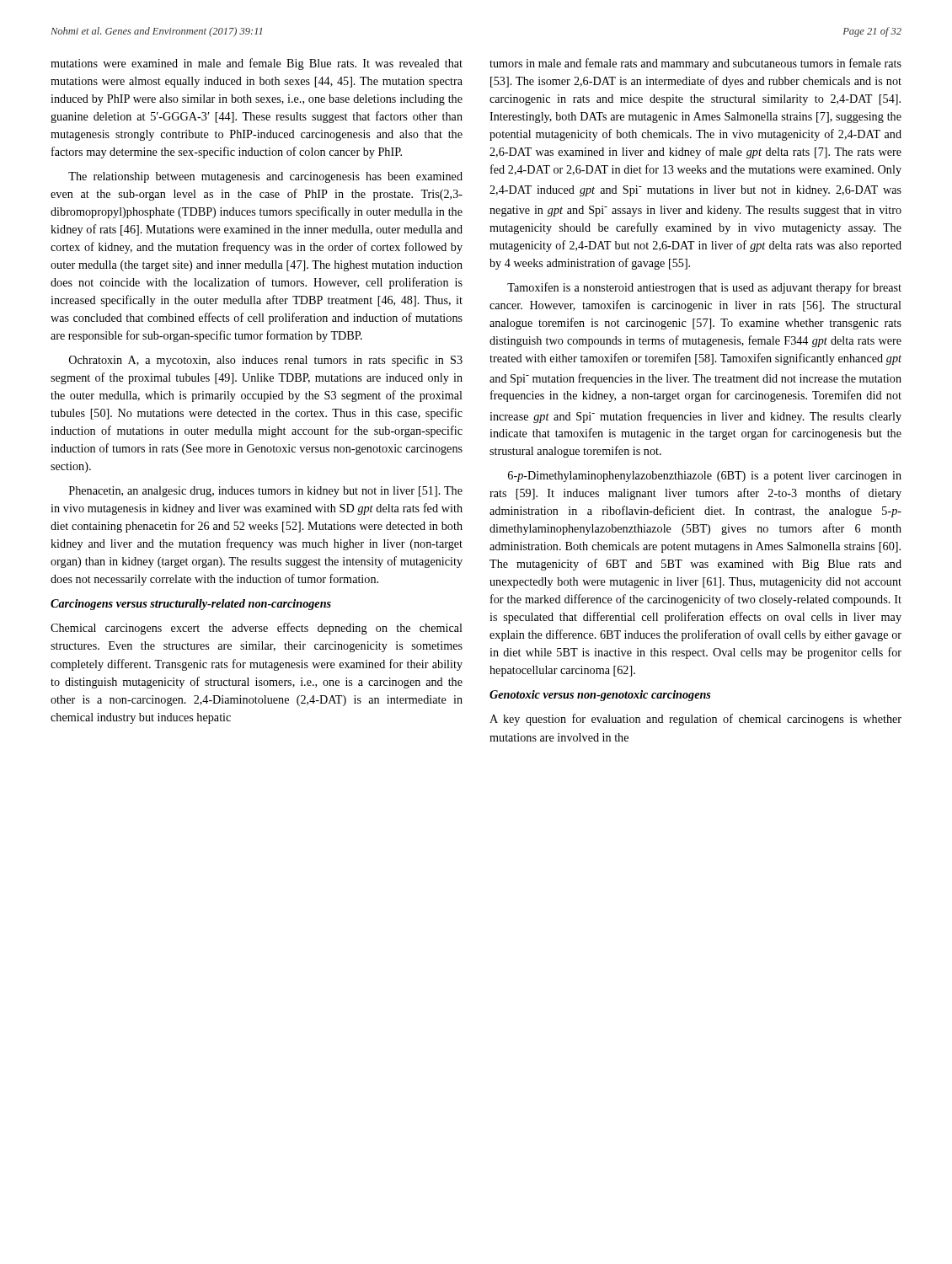The image size is (952, 1264).
Task: Select the text block with the text "Phenacetin, an analgesic drug, induces tumors in kidney"
Action: 257,535
